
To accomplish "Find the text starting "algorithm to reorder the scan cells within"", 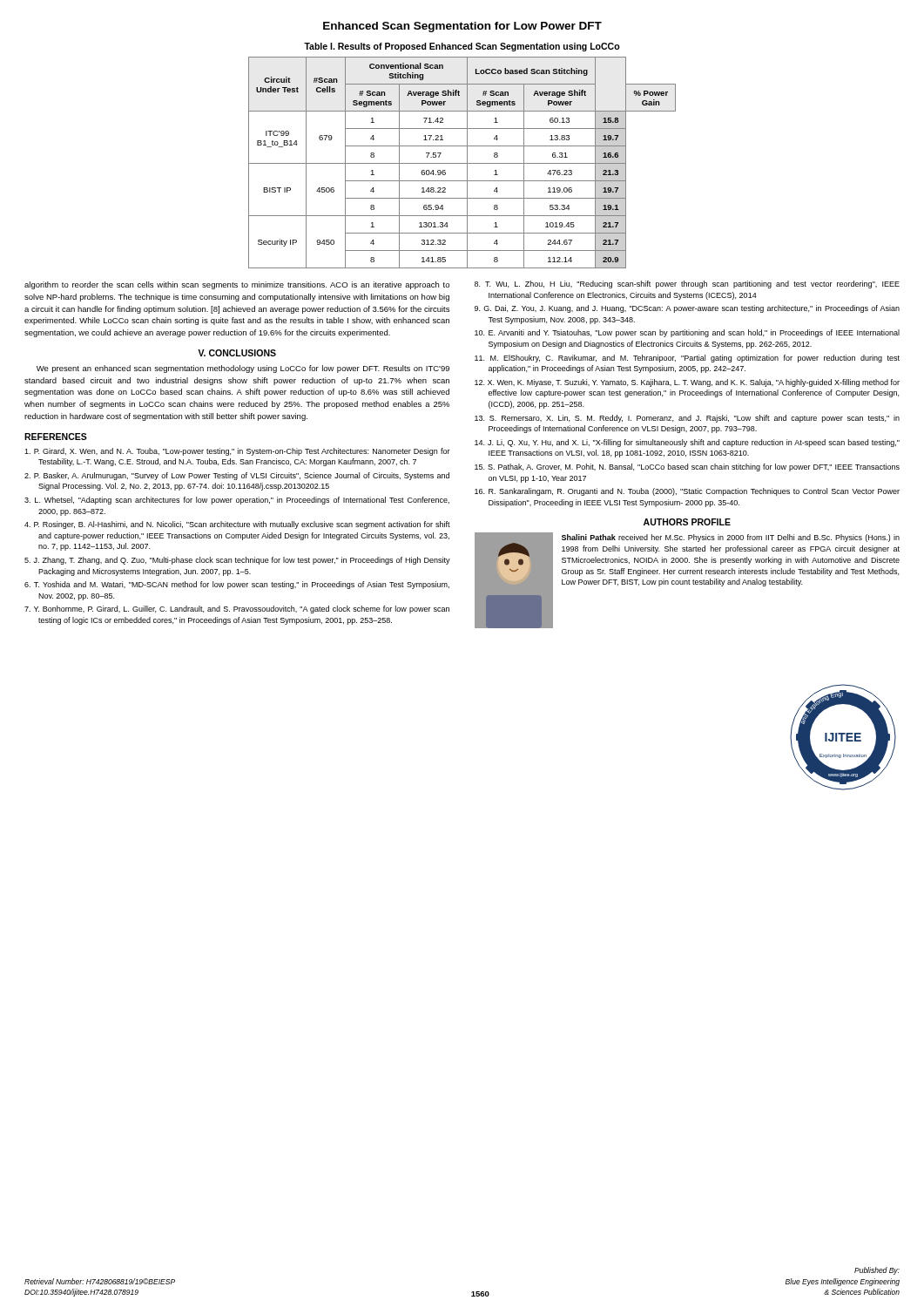I will [237, 308].
